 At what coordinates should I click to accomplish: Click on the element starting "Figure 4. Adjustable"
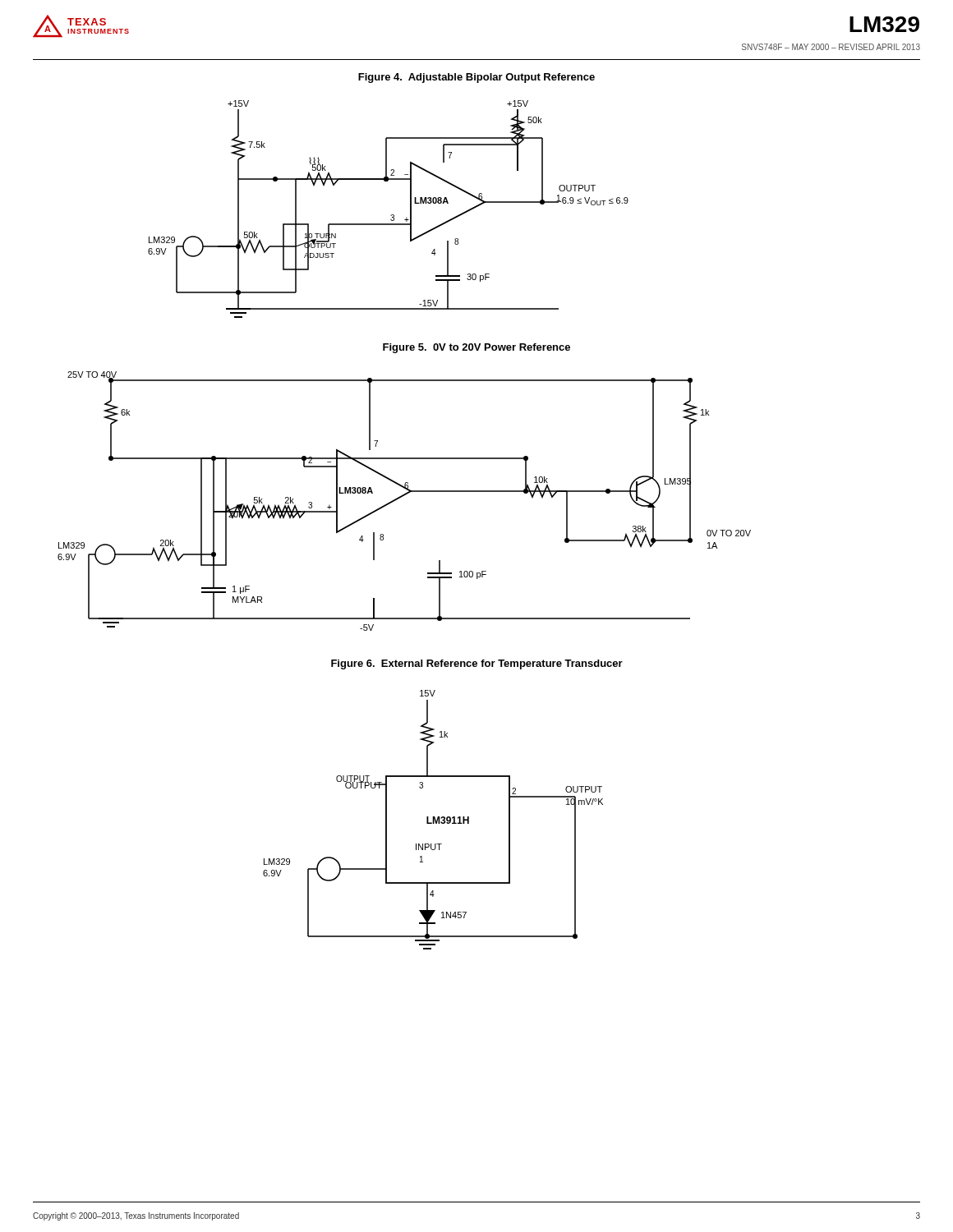pos(476,77)
